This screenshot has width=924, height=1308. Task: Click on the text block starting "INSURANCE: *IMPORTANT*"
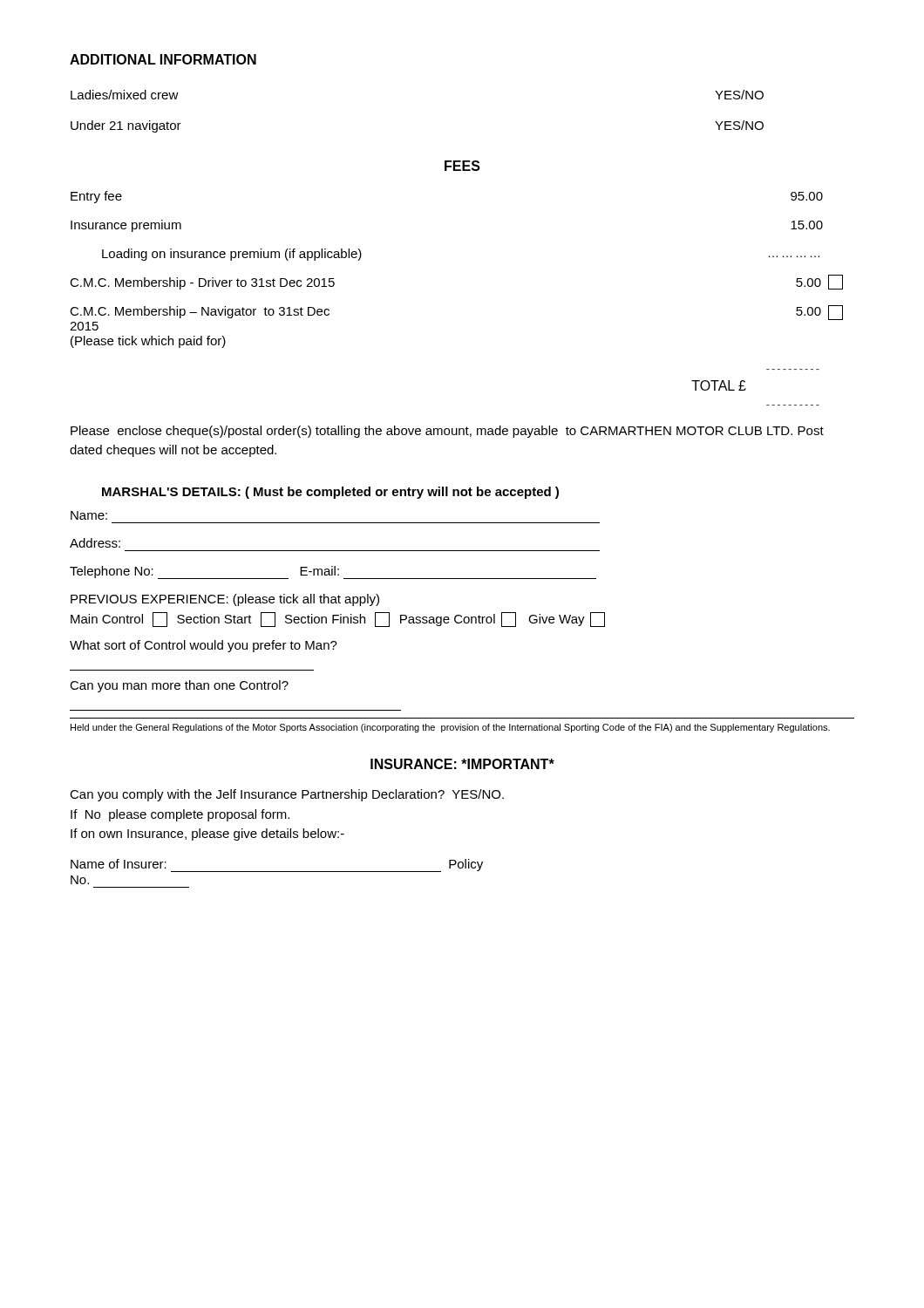(462, 764)
